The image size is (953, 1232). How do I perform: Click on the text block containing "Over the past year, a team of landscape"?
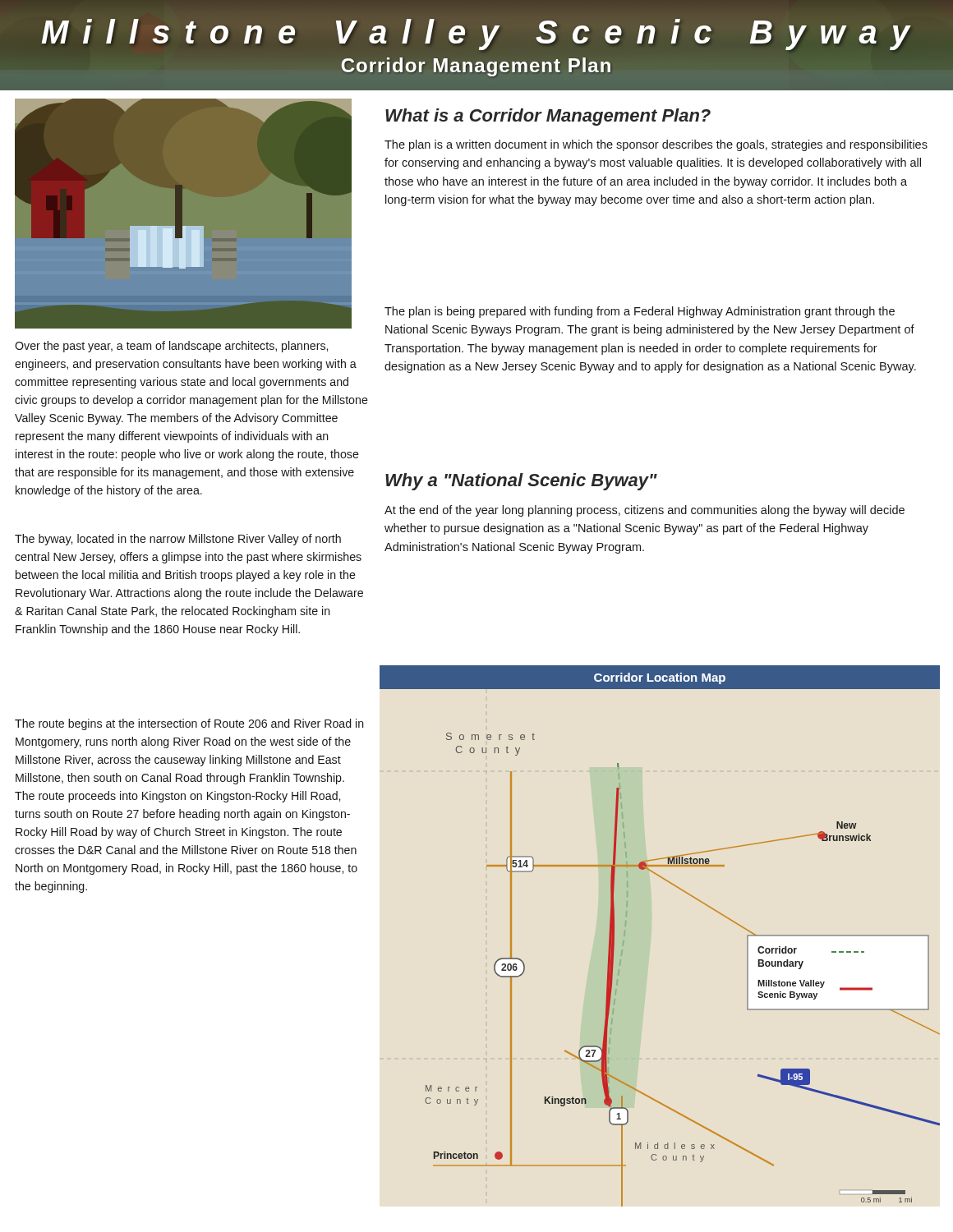click(x=191, y=418)
